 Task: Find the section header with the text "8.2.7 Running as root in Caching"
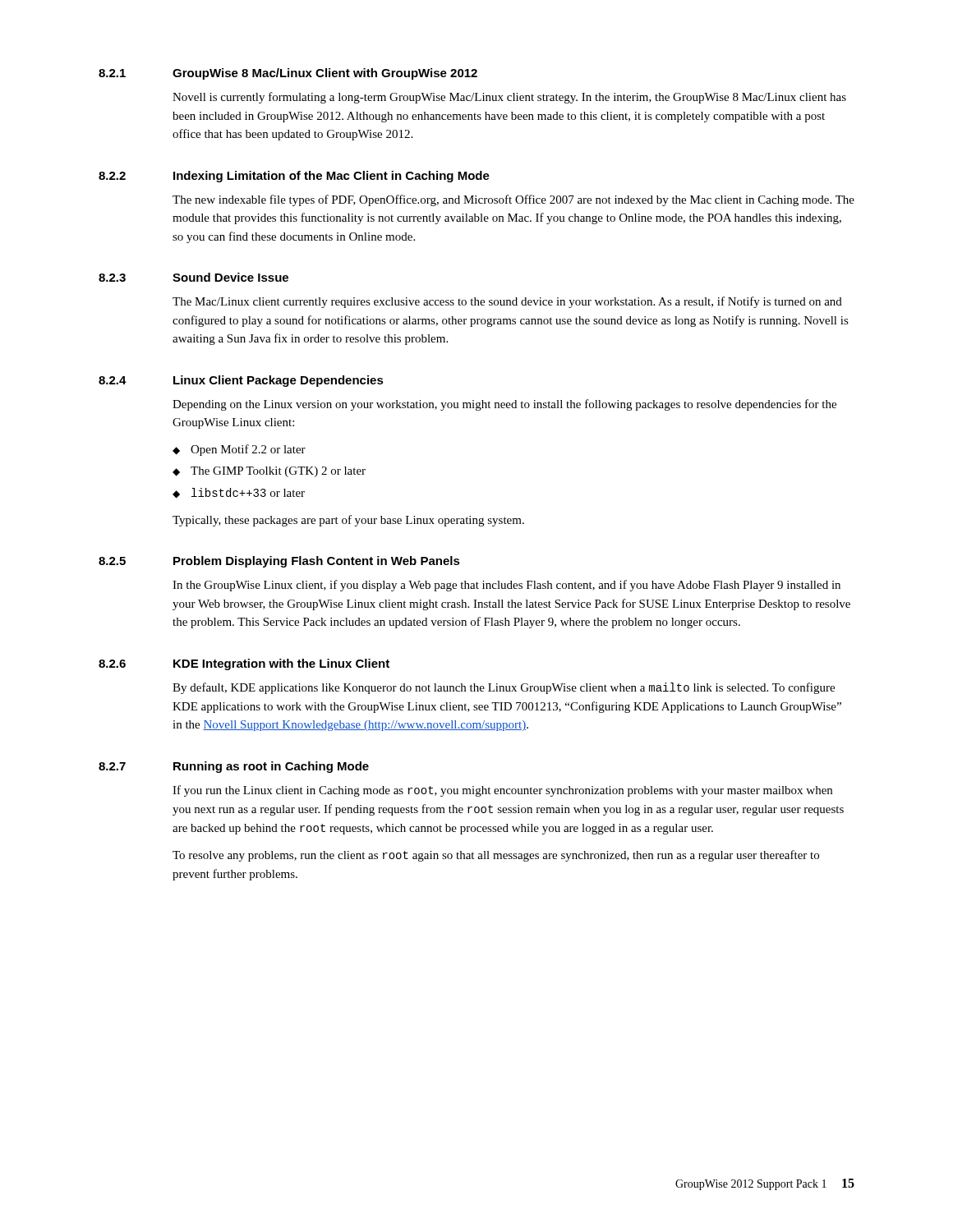coord(234,766)
